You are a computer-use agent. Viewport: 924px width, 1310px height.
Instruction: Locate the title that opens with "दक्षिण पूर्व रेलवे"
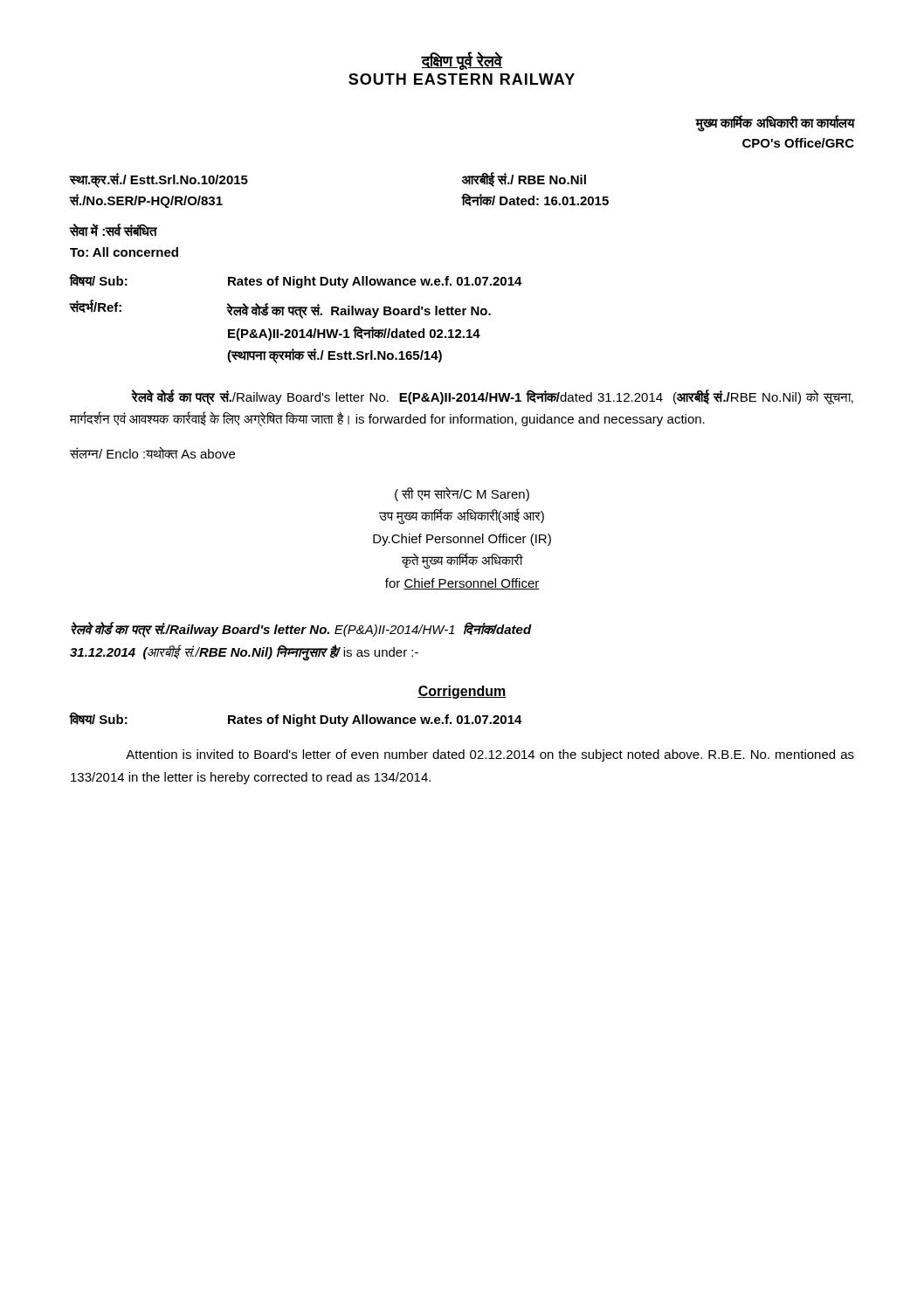(462, 71)
